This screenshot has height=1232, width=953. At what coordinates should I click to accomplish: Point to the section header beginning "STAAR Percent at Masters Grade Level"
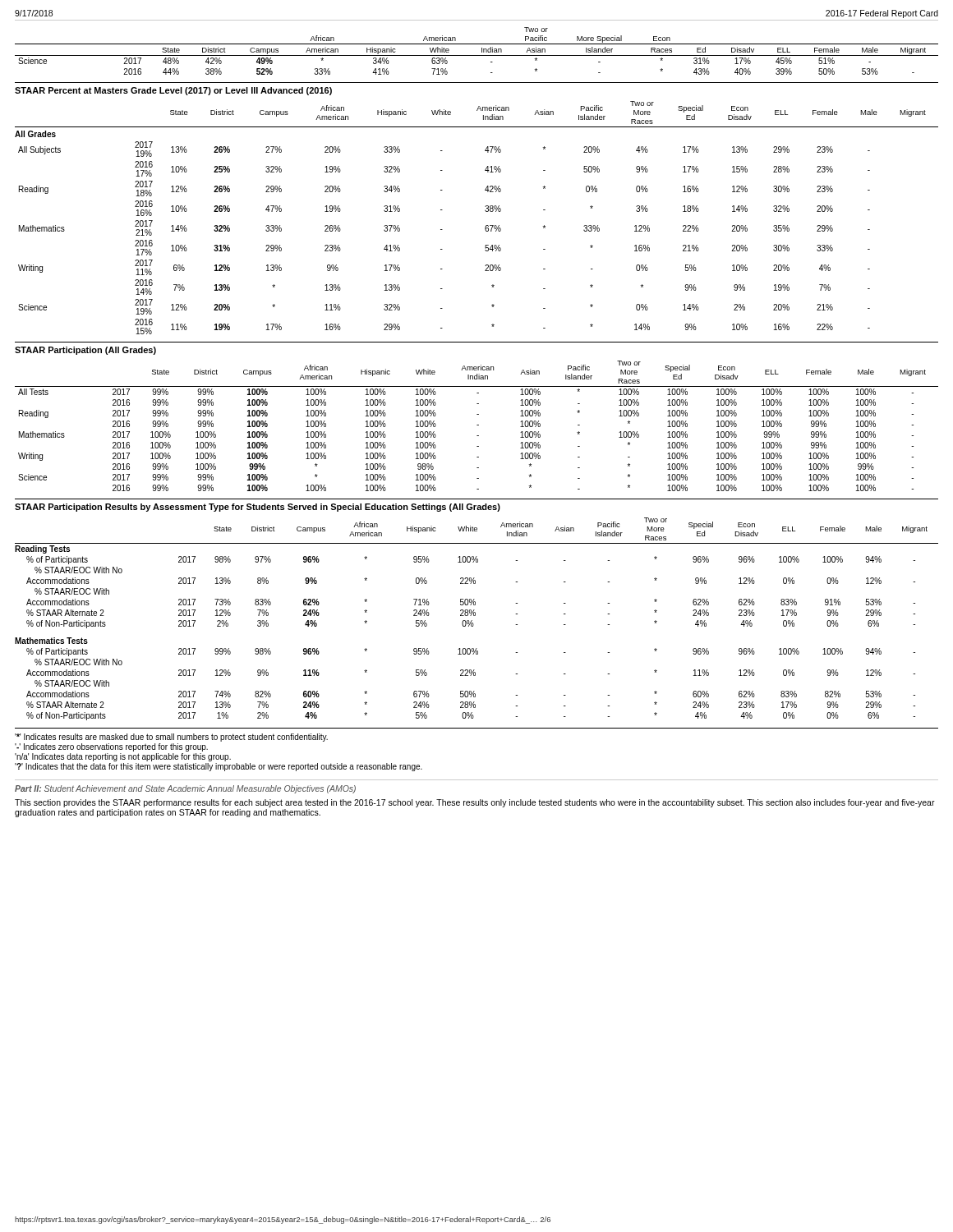173,90
